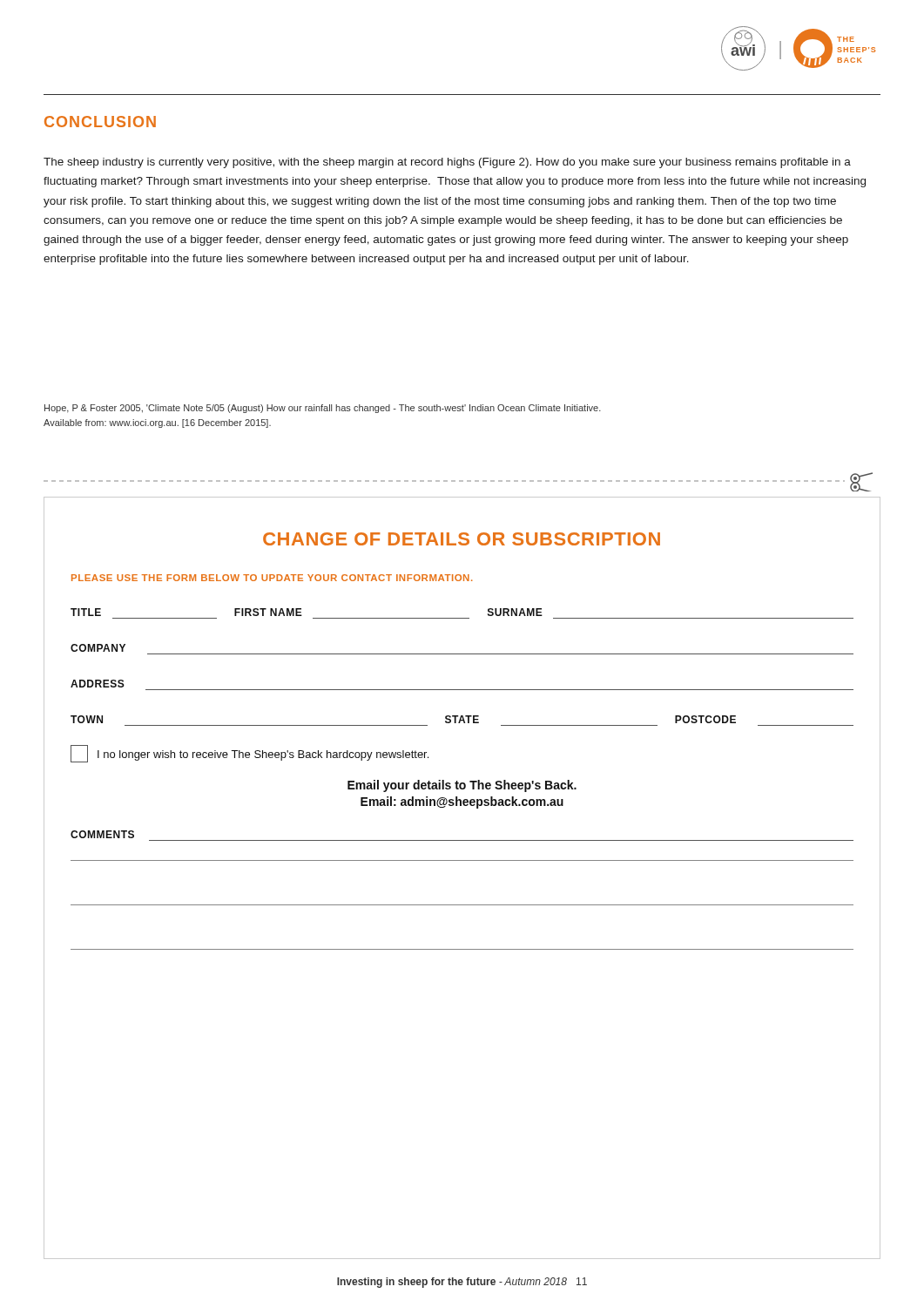Click on the title containing "CHANGE OF DETAILS OR SUBSCRIPTION"

tap(462, 539)
